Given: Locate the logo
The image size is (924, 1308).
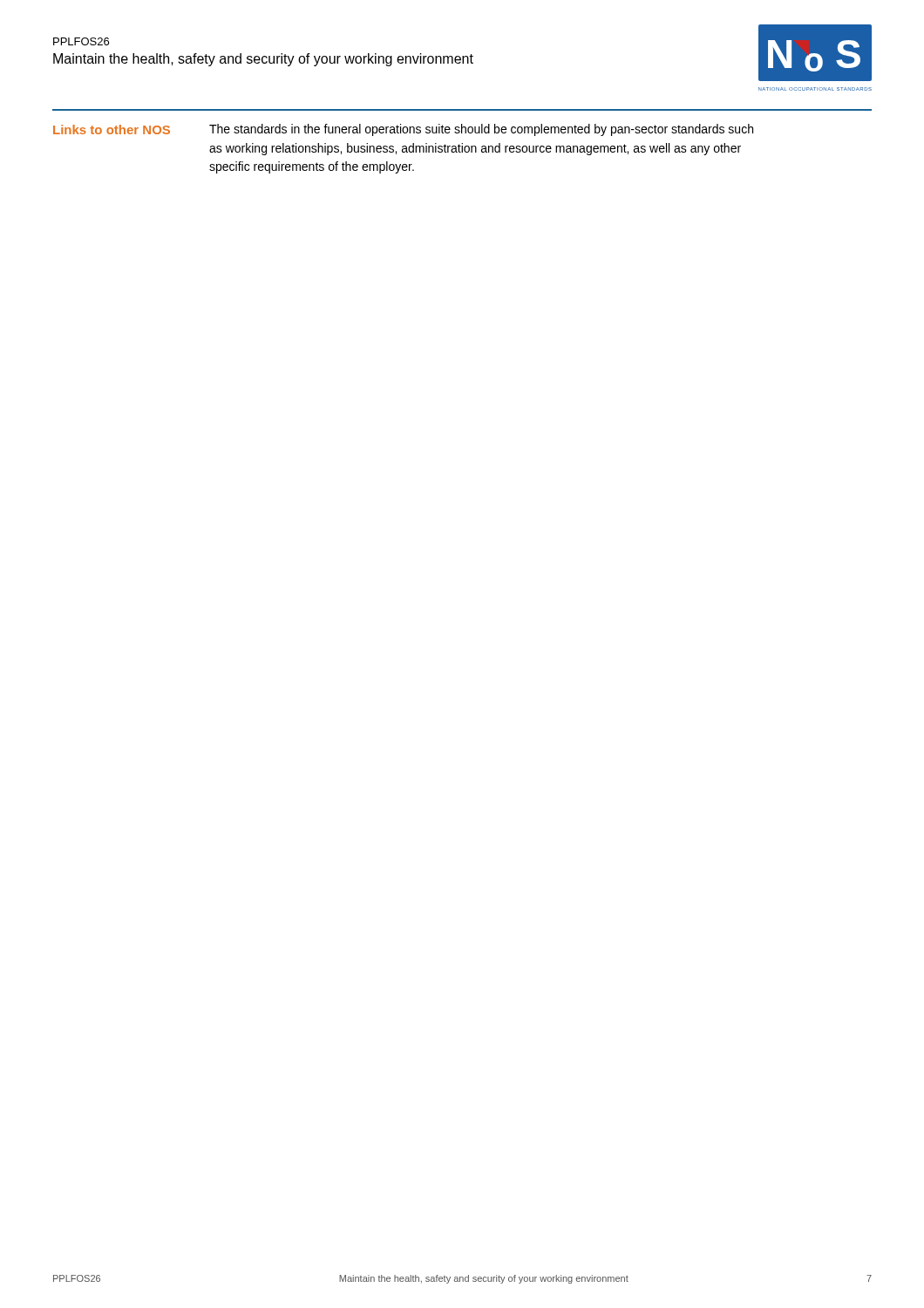Looking at the screenshot, I should pyautogui.click(x=815, y=59).
